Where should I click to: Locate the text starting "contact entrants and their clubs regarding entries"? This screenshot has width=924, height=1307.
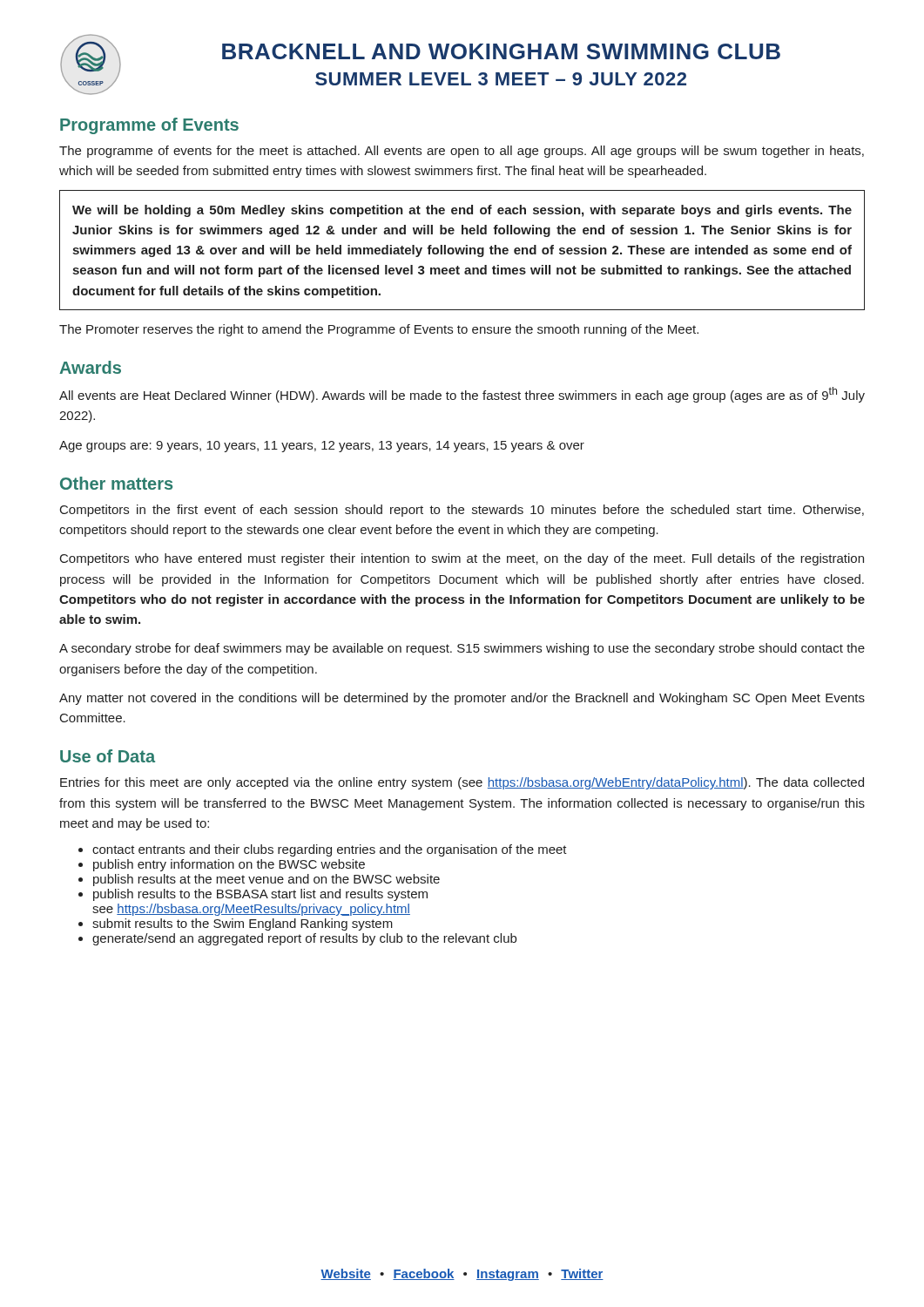click(479, 849)
